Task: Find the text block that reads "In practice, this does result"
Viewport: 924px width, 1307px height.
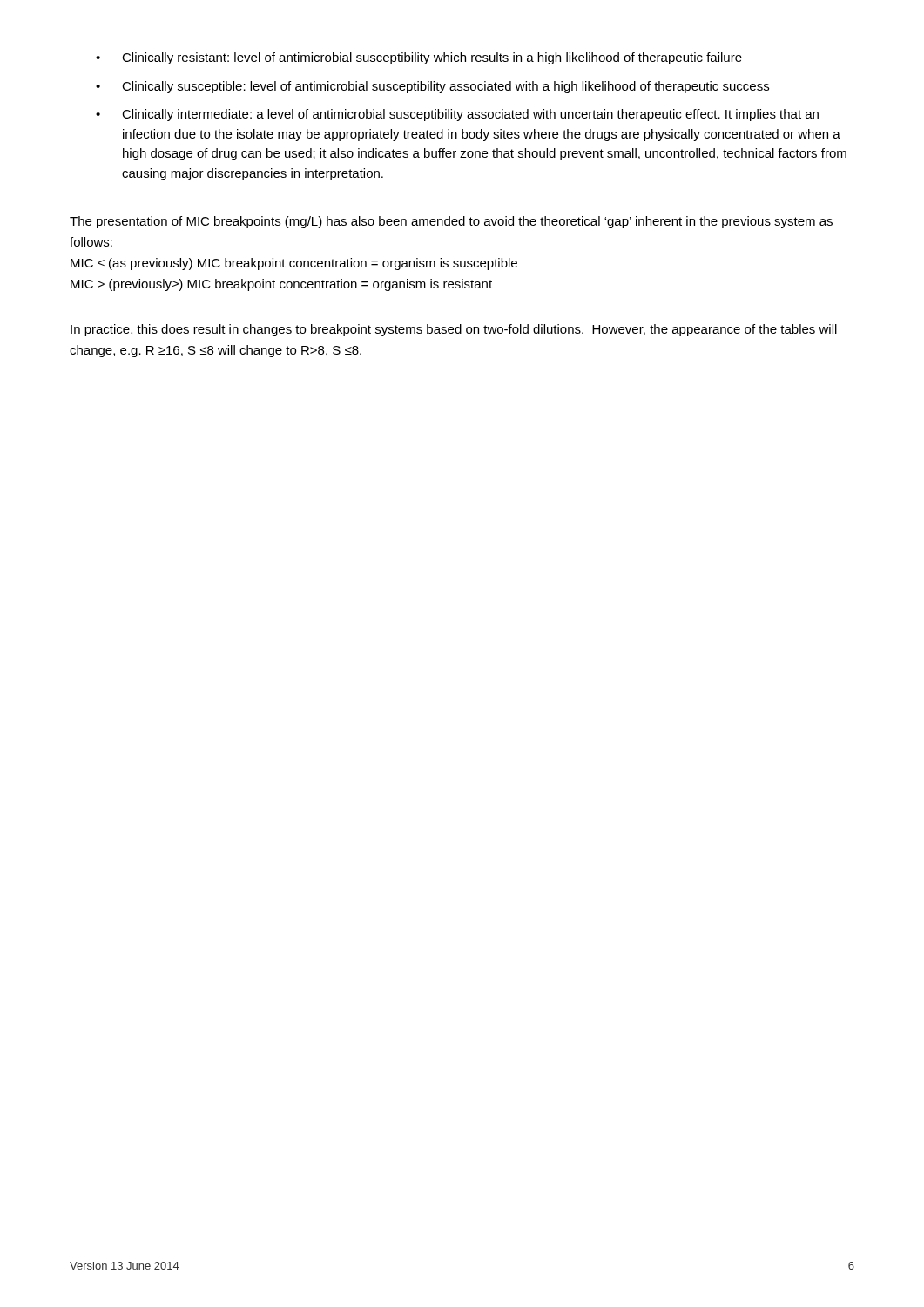Action: [453, 339]
